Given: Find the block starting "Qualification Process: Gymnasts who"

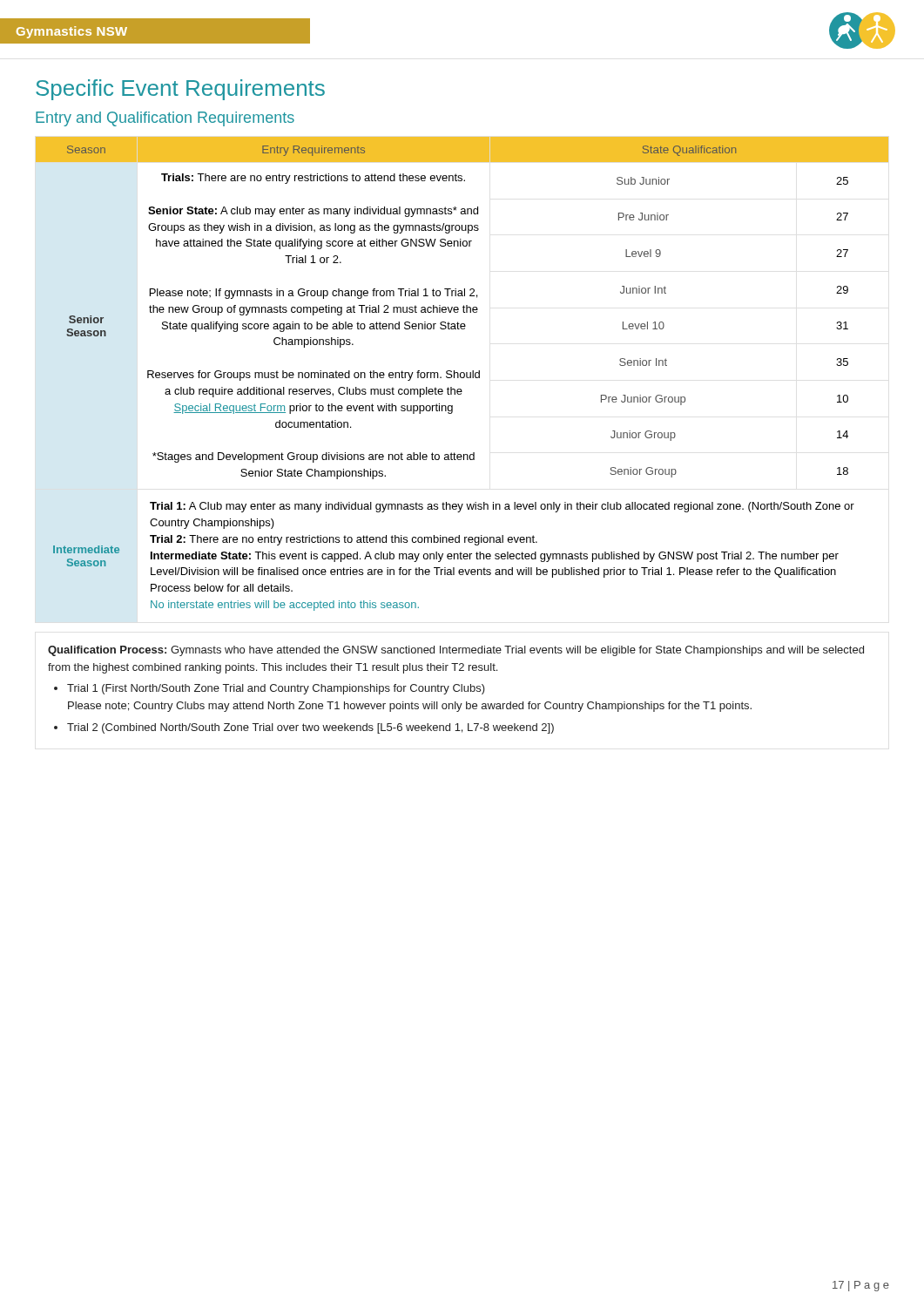Looking at the screenshot, I should click(462, 690).
